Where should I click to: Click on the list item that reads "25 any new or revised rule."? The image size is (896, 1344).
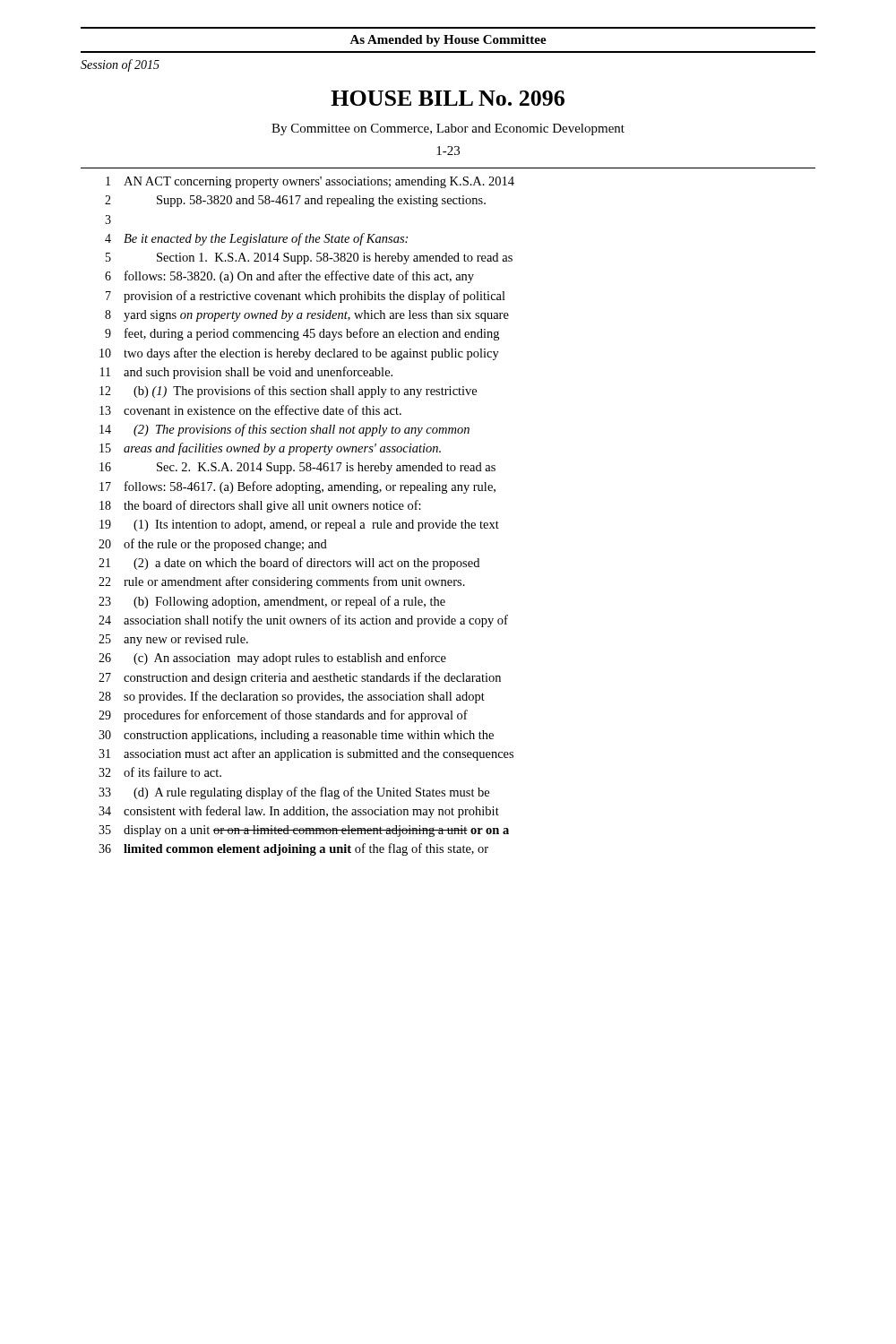[x=173, y=640]
